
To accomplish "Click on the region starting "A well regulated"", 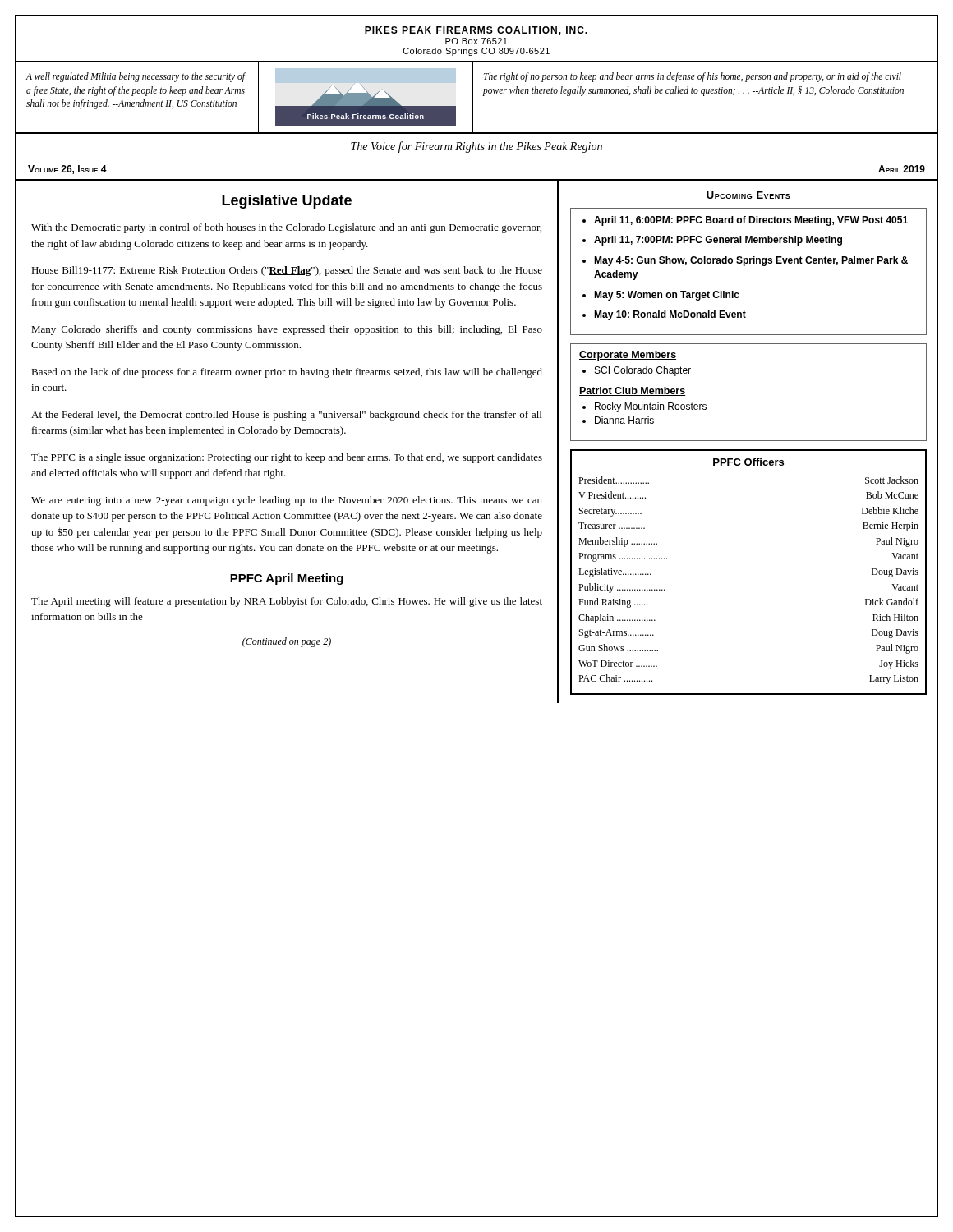I will coord(136,90).
